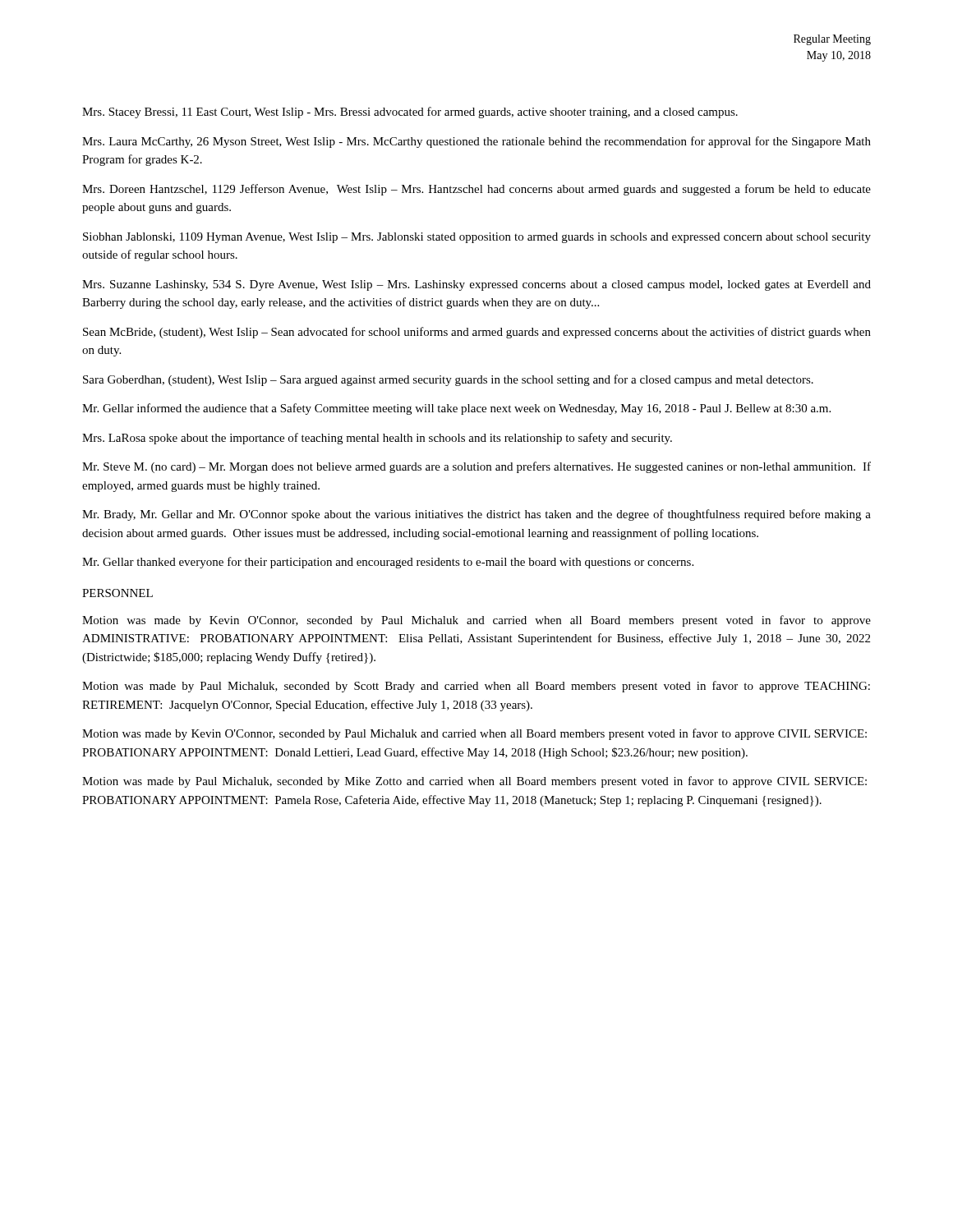This screenshot has width=953, height=1232.
Task: Click on the text block containing "Mr. Brady, Mr. Gellar and Mr. O'Connor spoke"
Action: (x=476, y=523)
